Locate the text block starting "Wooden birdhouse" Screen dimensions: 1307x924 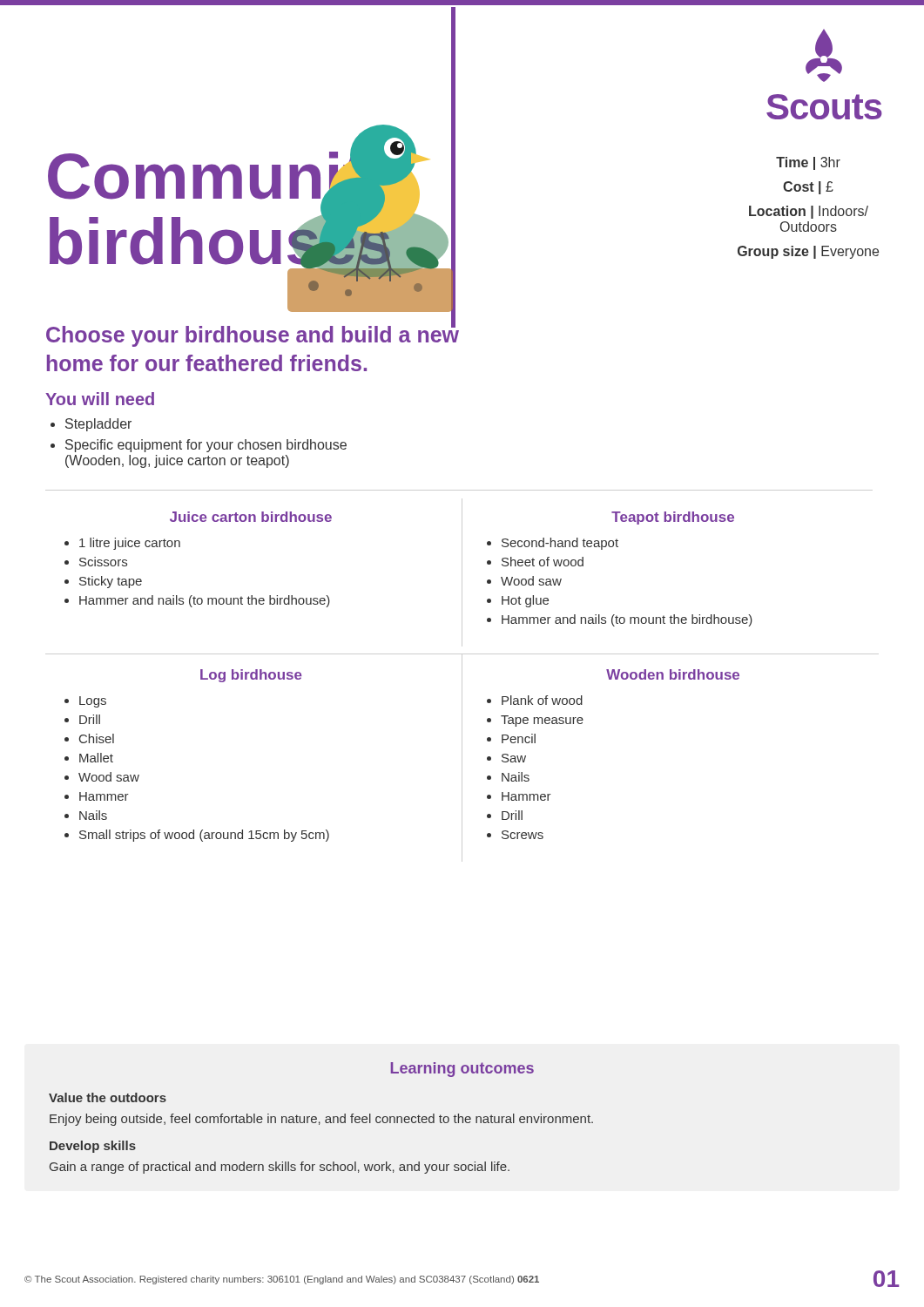coord(673,675)
